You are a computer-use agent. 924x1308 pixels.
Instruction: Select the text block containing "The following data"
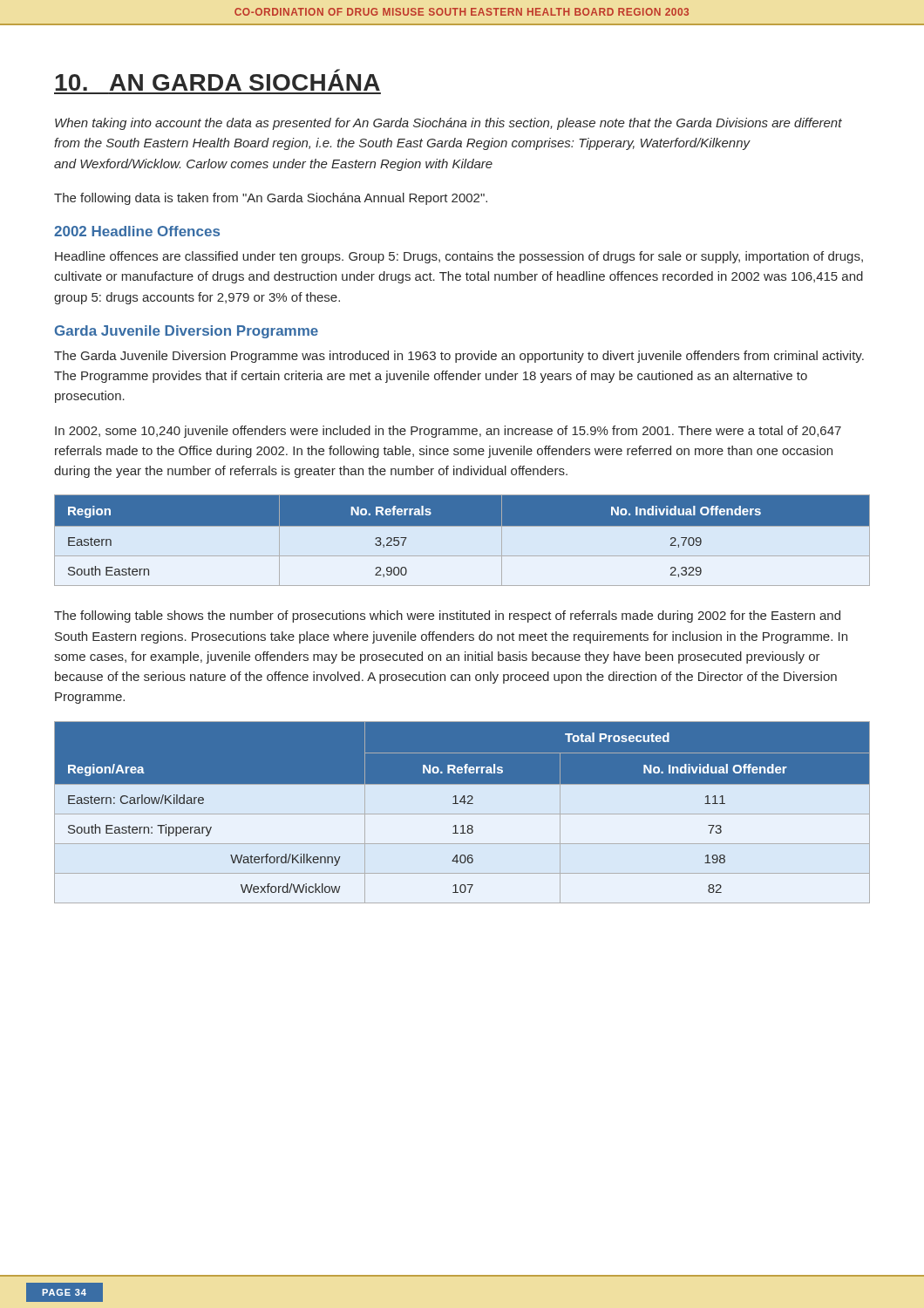271,197
